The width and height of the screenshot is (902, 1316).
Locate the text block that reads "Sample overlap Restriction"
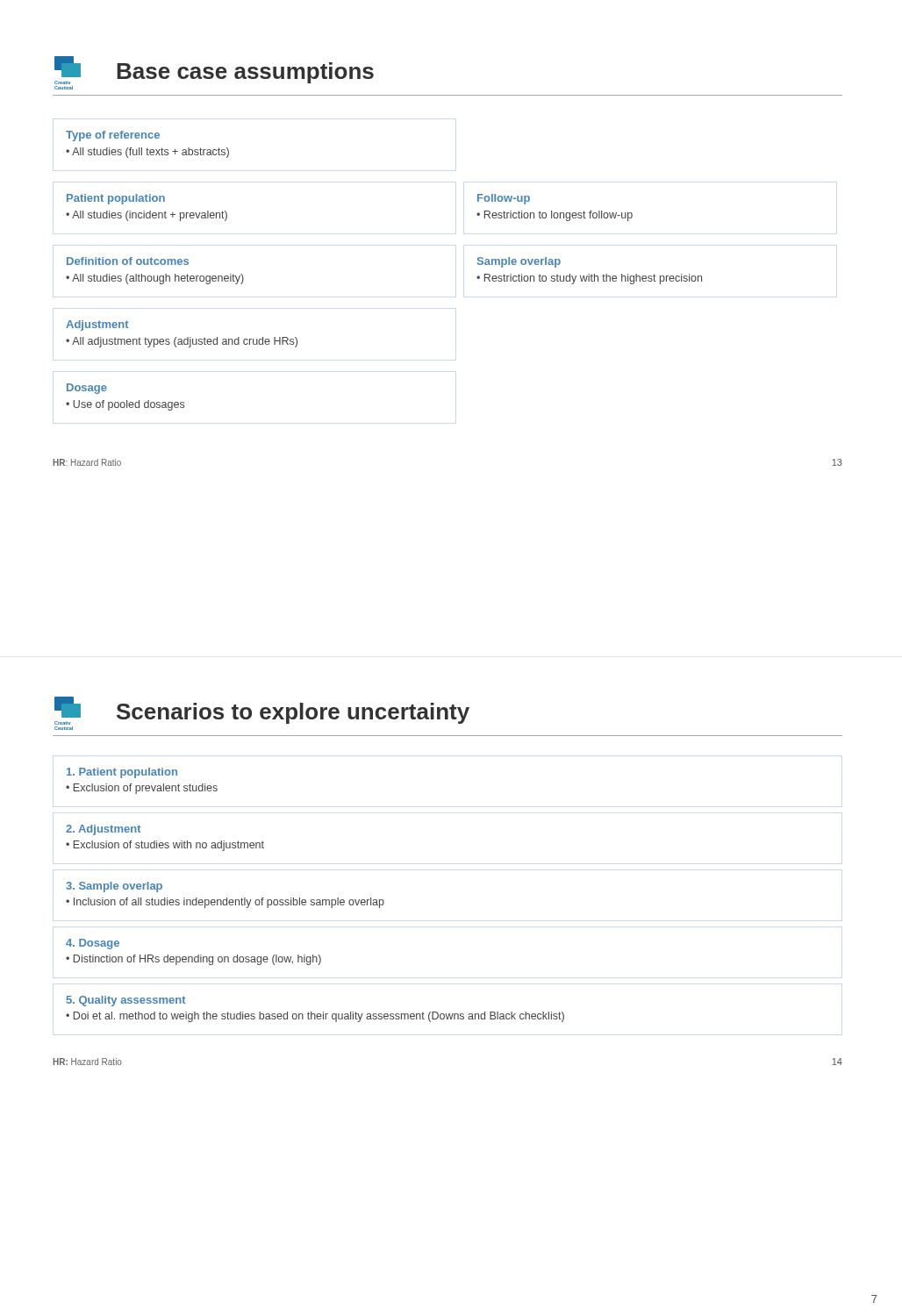(x=650, y=269)
